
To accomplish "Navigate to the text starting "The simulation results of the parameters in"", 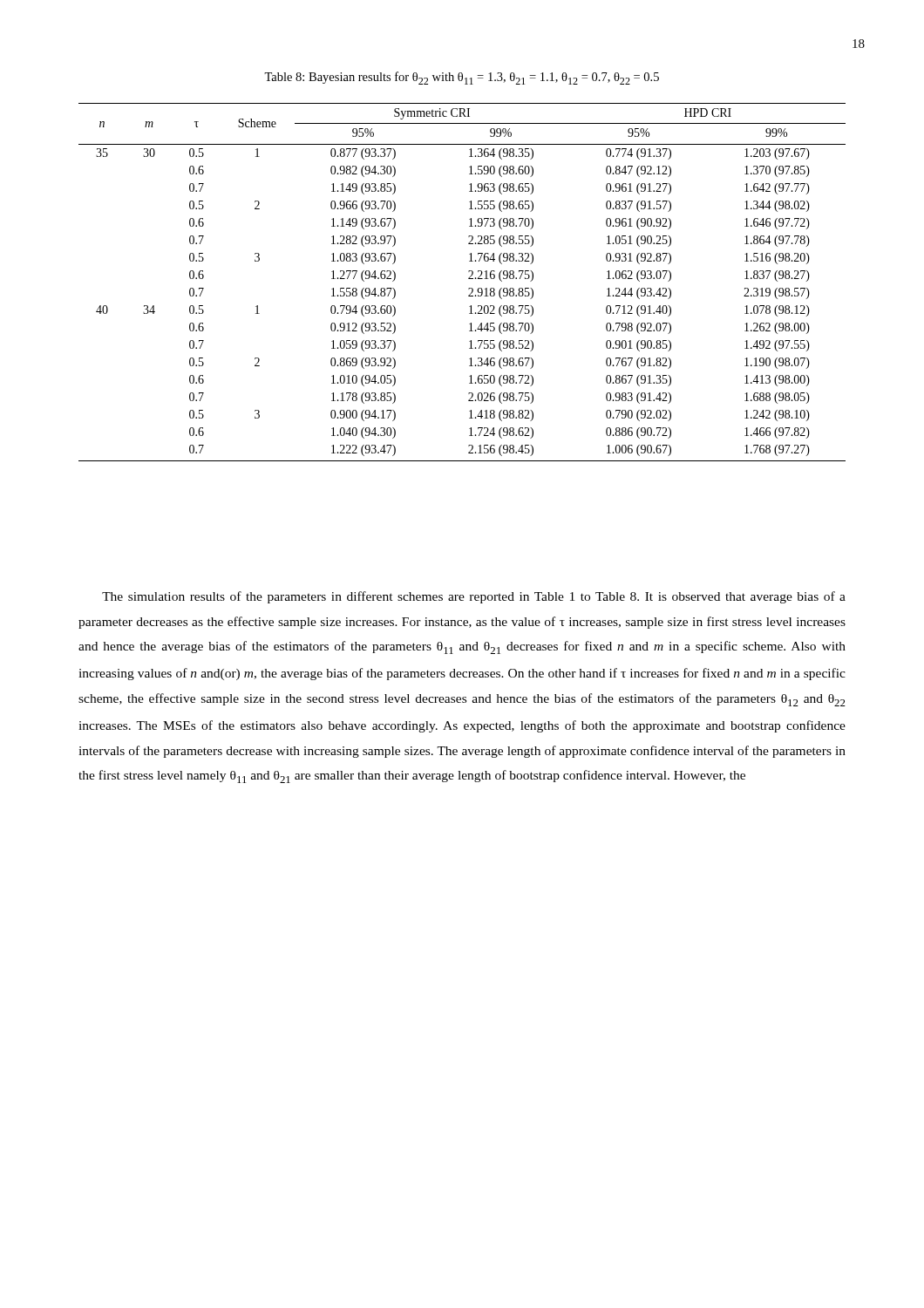I will click(x=462, y=687).
